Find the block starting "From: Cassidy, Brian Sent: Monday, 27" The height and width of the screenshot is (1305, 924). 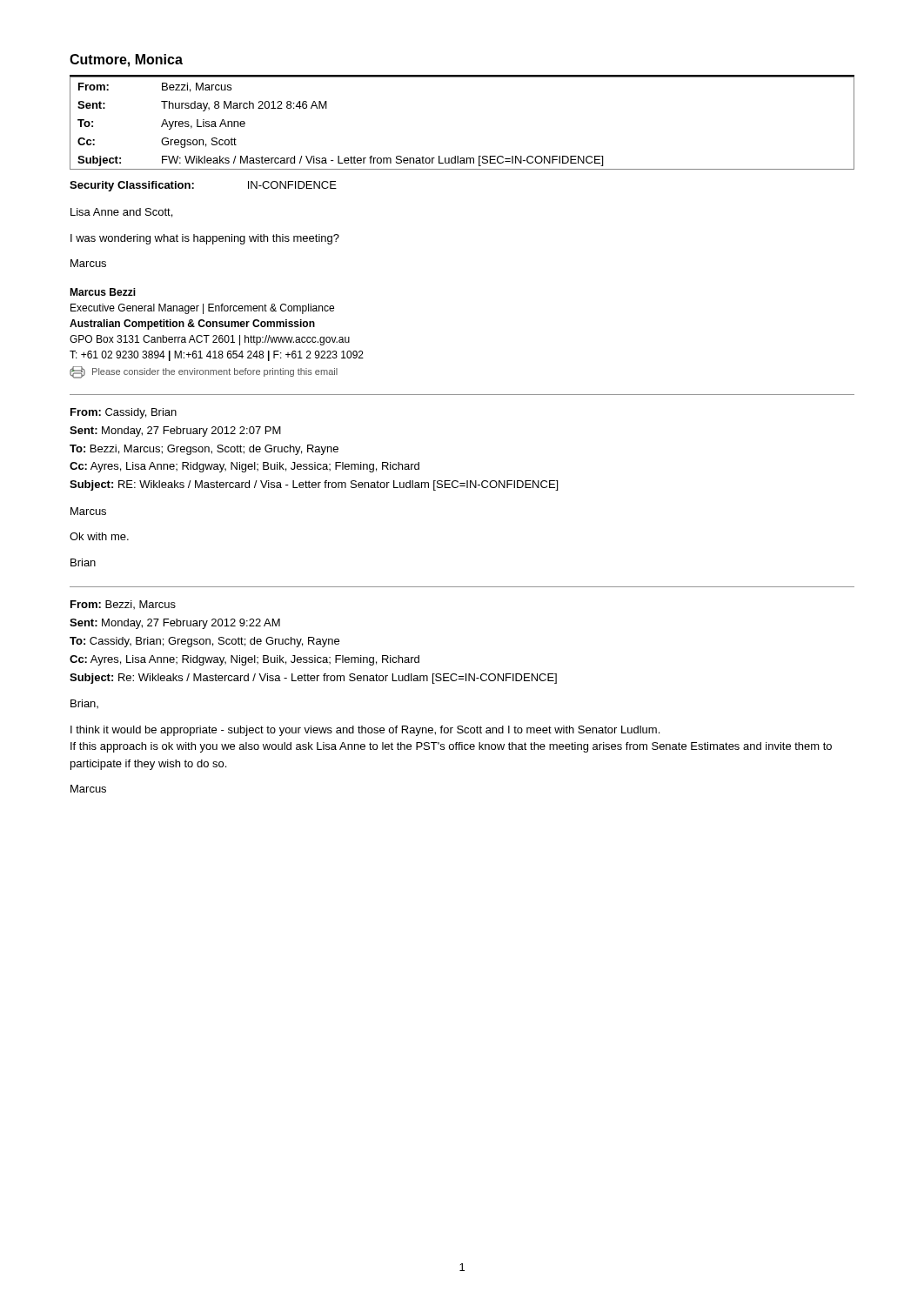click(314, 448)
